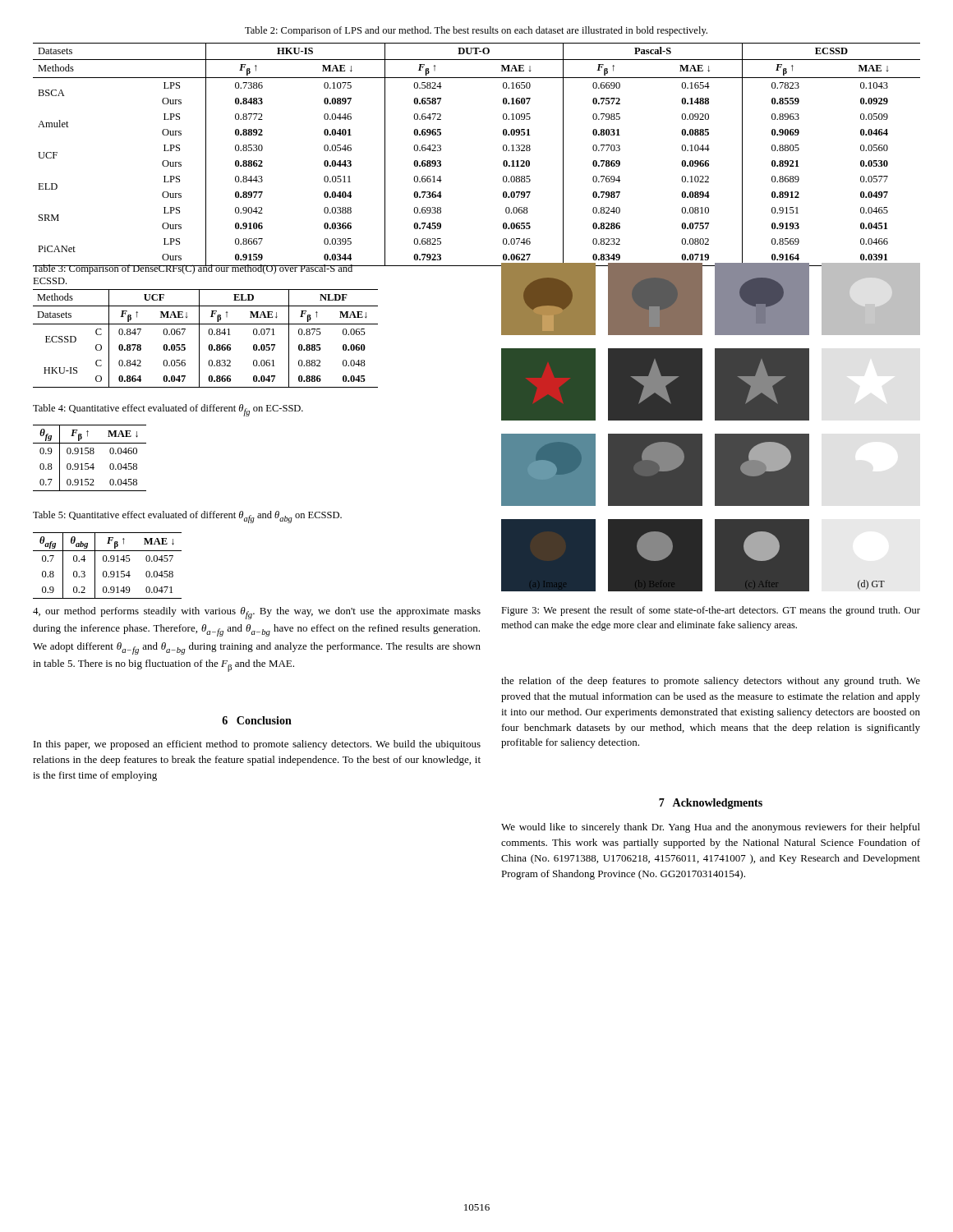Locate the caption with the text "Table 5: Quantitative"
Viewport: 953px width, 1232px height.
[188, 516]
